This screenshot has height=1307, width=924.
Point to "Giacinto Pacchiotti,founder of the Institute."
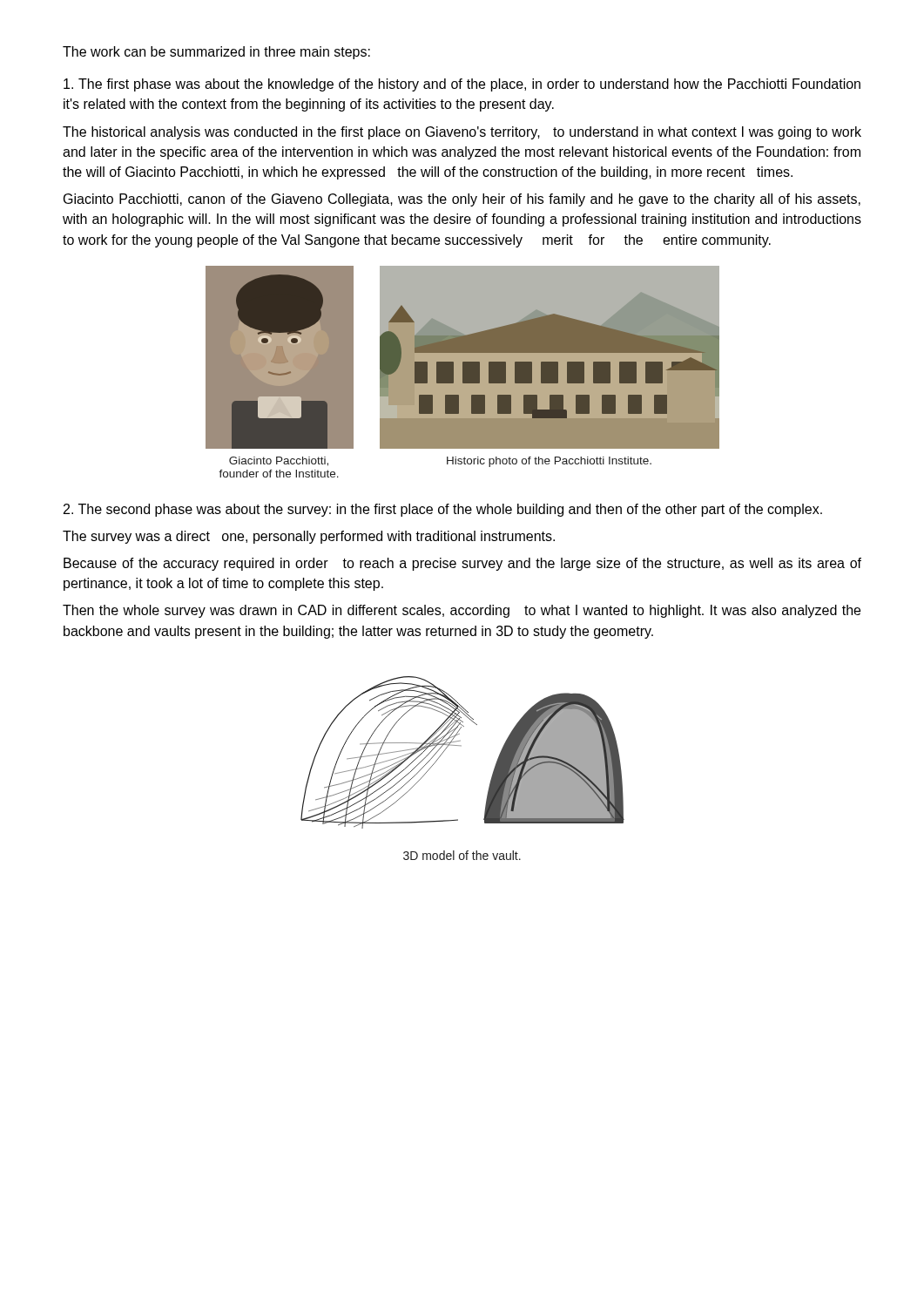tap(279, 467)
